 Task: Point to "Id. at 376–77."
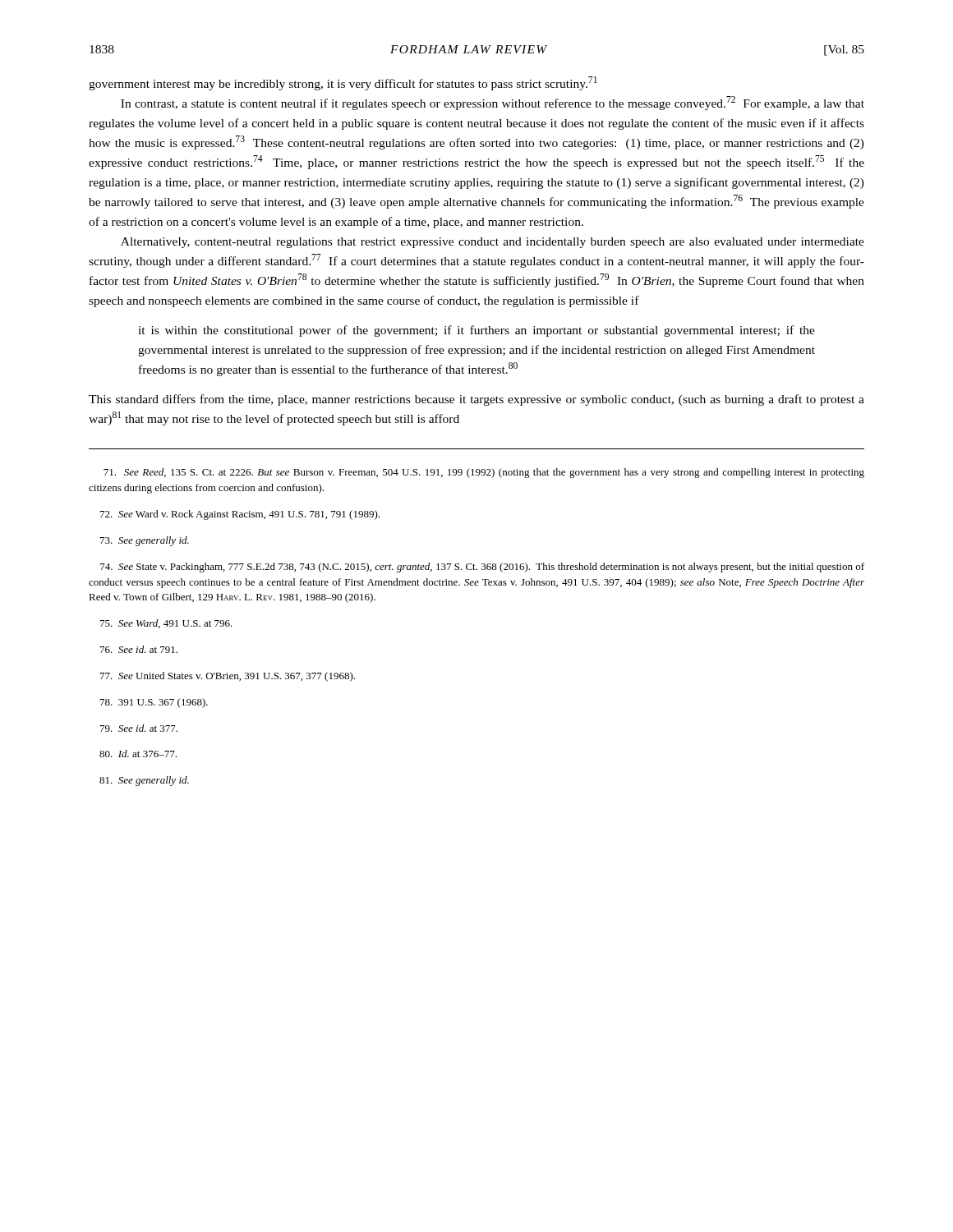138,754
